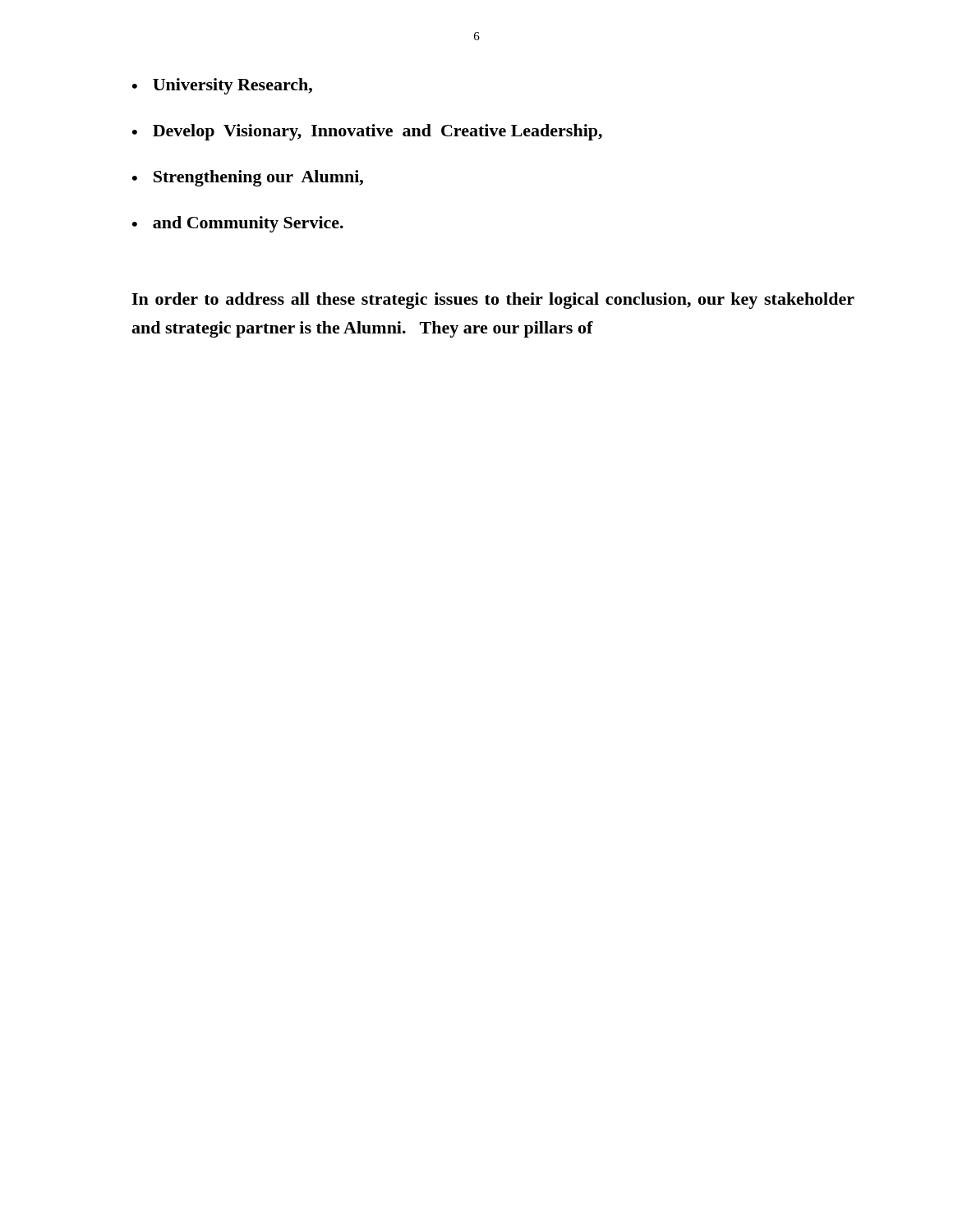Select the passage starting "In order to"
Image resolution: width=953 pixels, height=1232 pixels.
(493, 313)
